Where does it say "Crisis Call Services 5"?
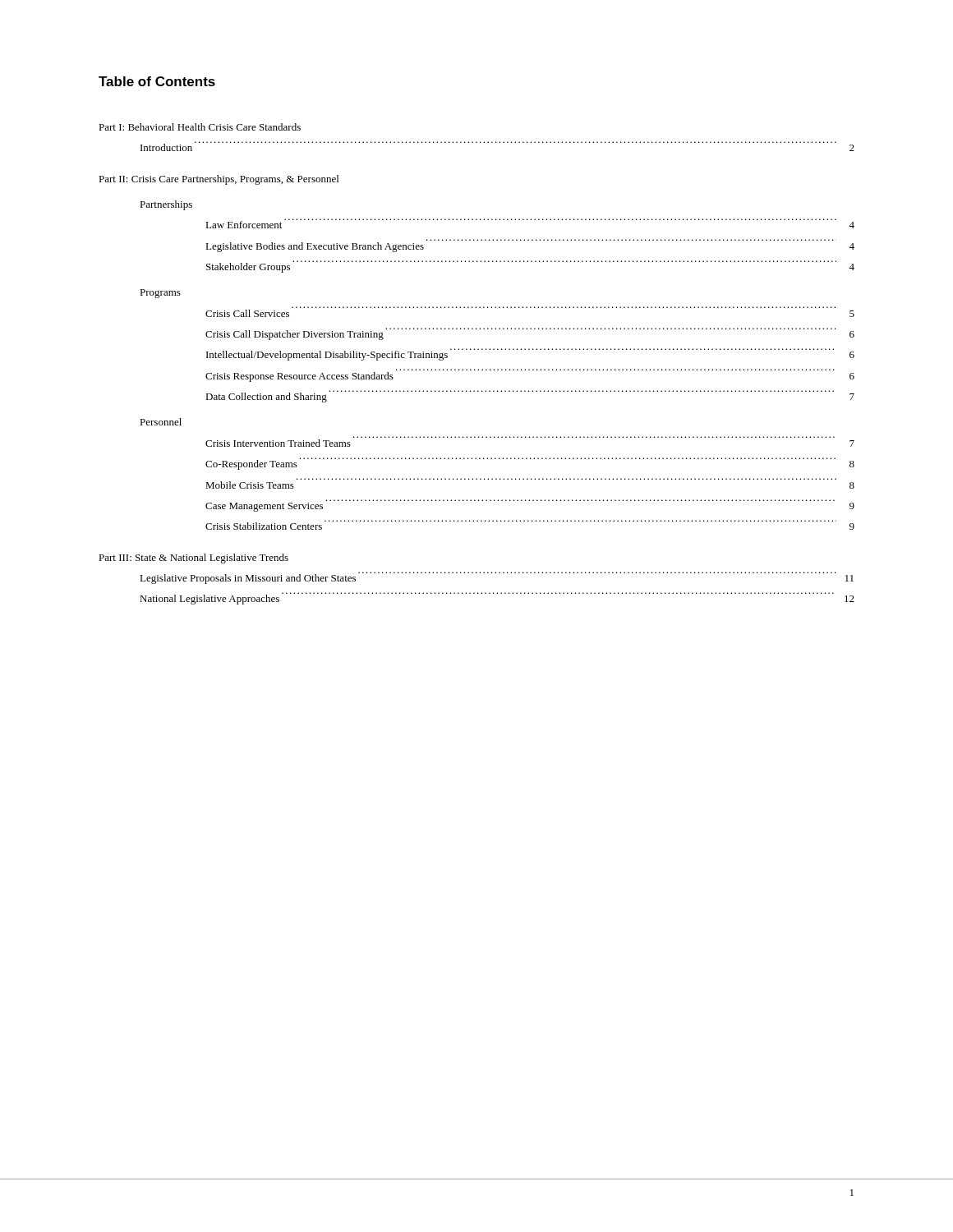This screenshot has width=953, height=1232. point(530,313)
